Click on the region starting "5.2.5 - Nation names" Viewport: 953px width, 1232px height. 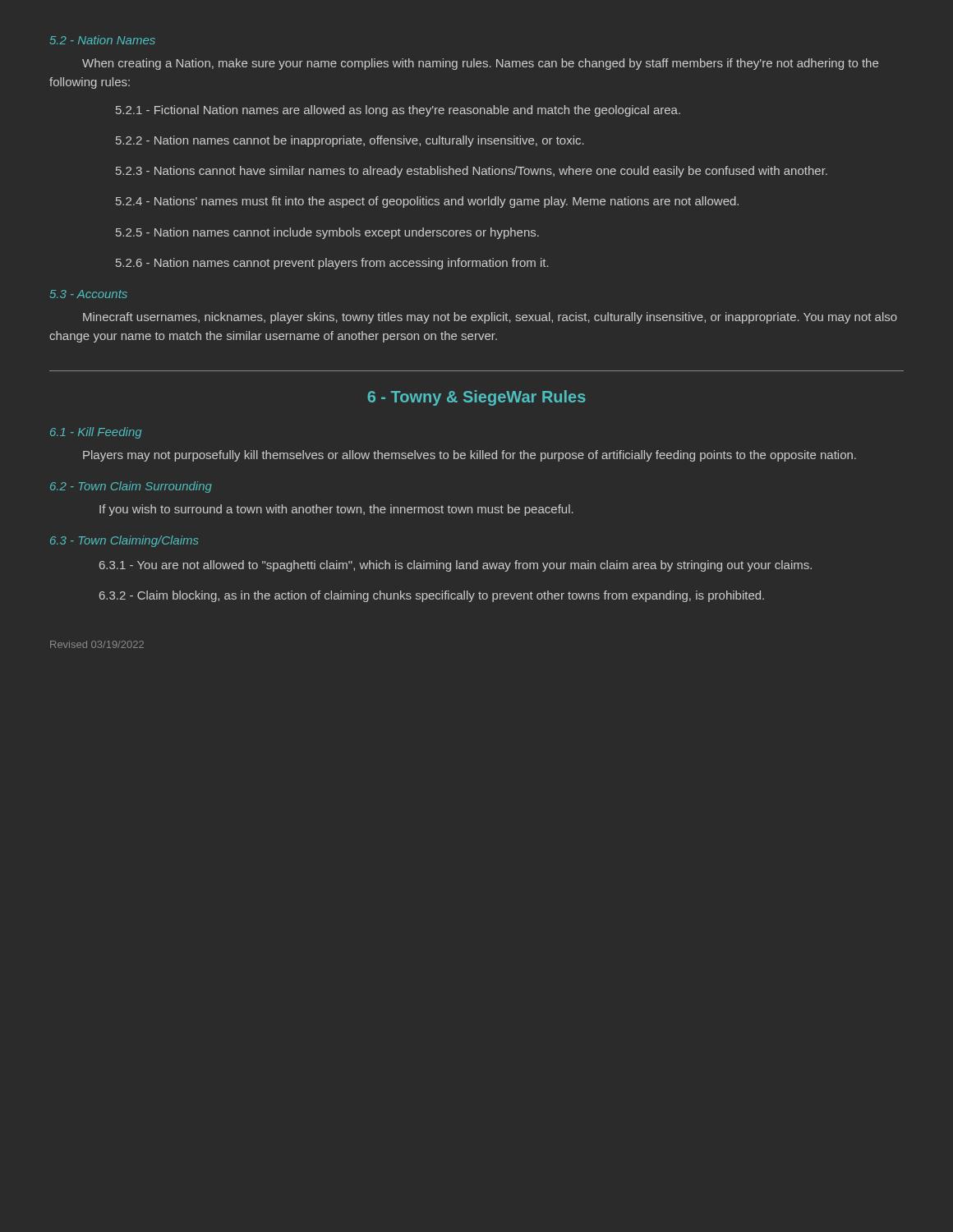pos(327,232)
